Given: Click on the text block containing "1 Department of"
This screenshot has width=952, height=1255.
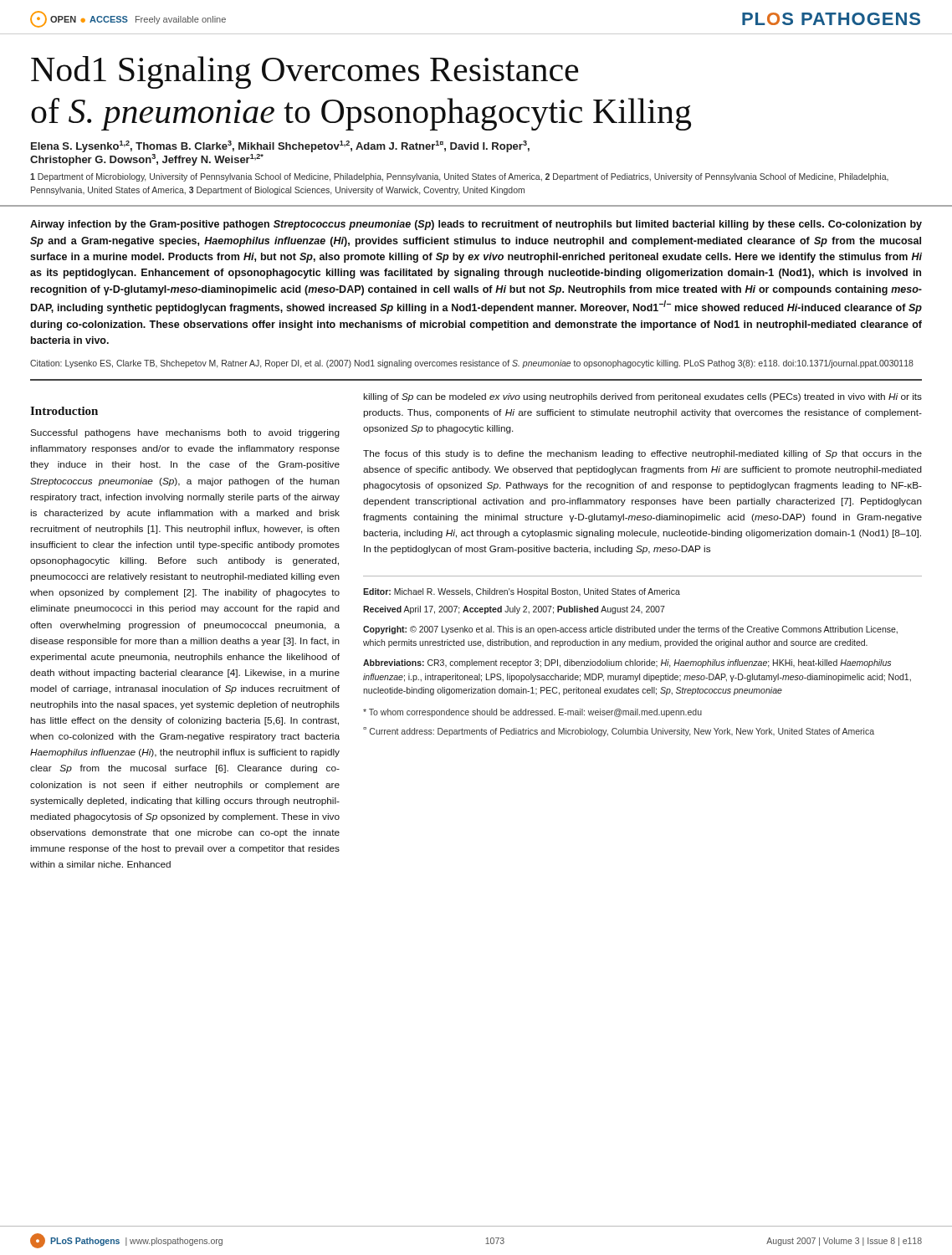Looking at the screenshot, I should point(459,183).
